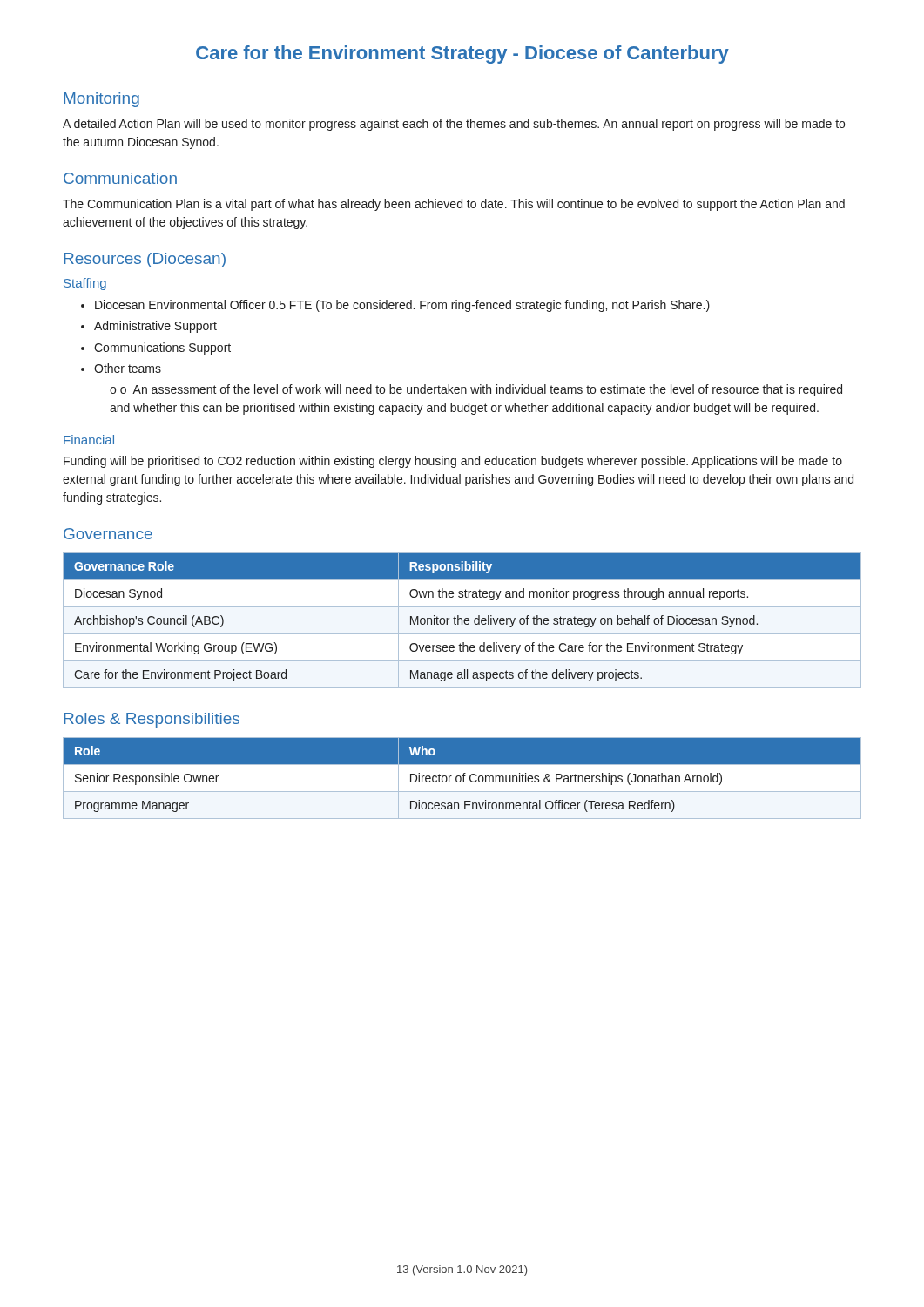Click where it says "Resources (Diocesan)"
924x1307 pixels.
(145, 258)
